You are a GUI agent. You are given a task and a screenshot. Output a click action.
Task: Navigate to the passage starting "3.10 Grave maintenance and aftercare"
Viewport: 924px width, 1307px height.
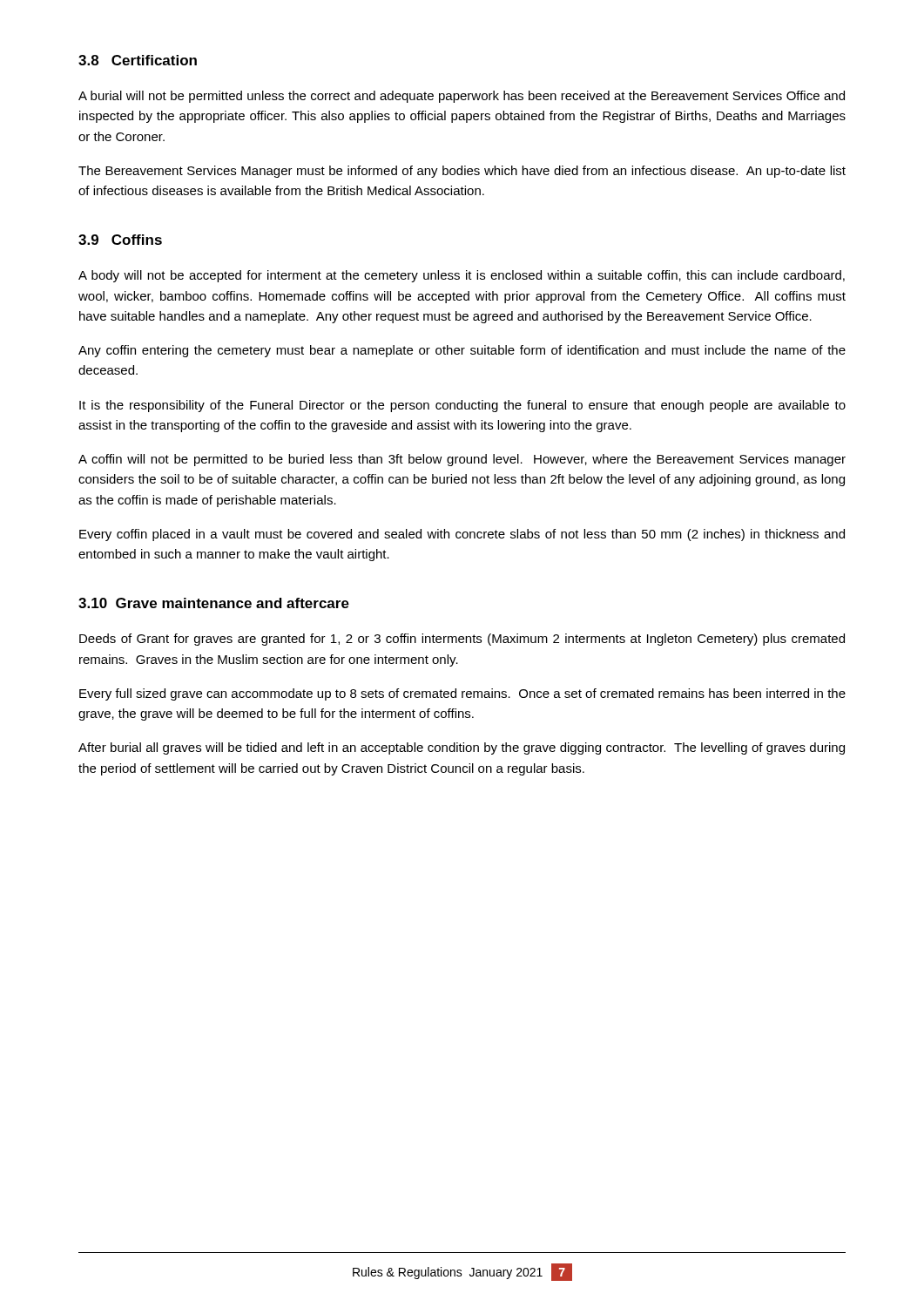pos(214,604)
